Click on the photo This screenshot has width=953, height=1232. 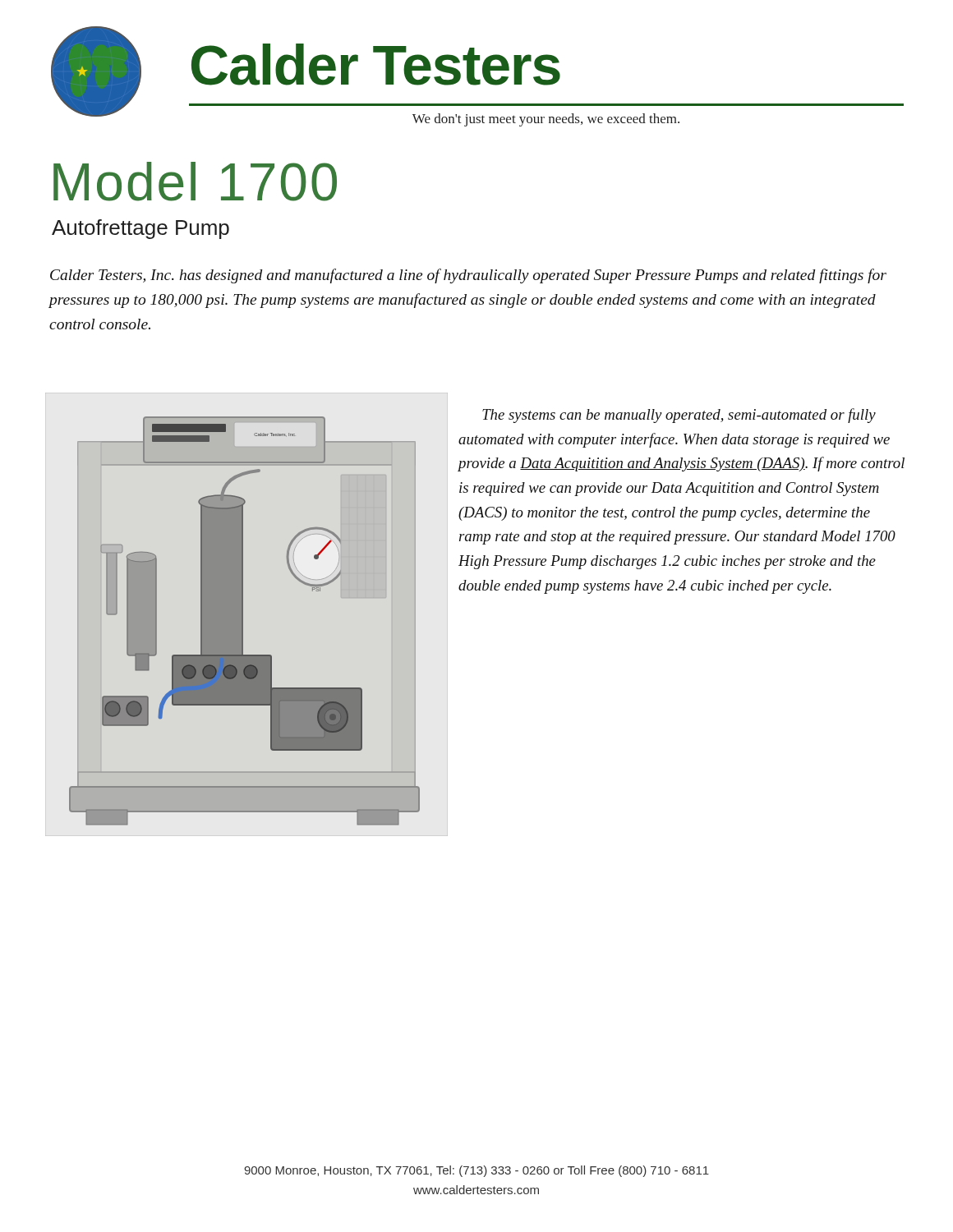246,614
